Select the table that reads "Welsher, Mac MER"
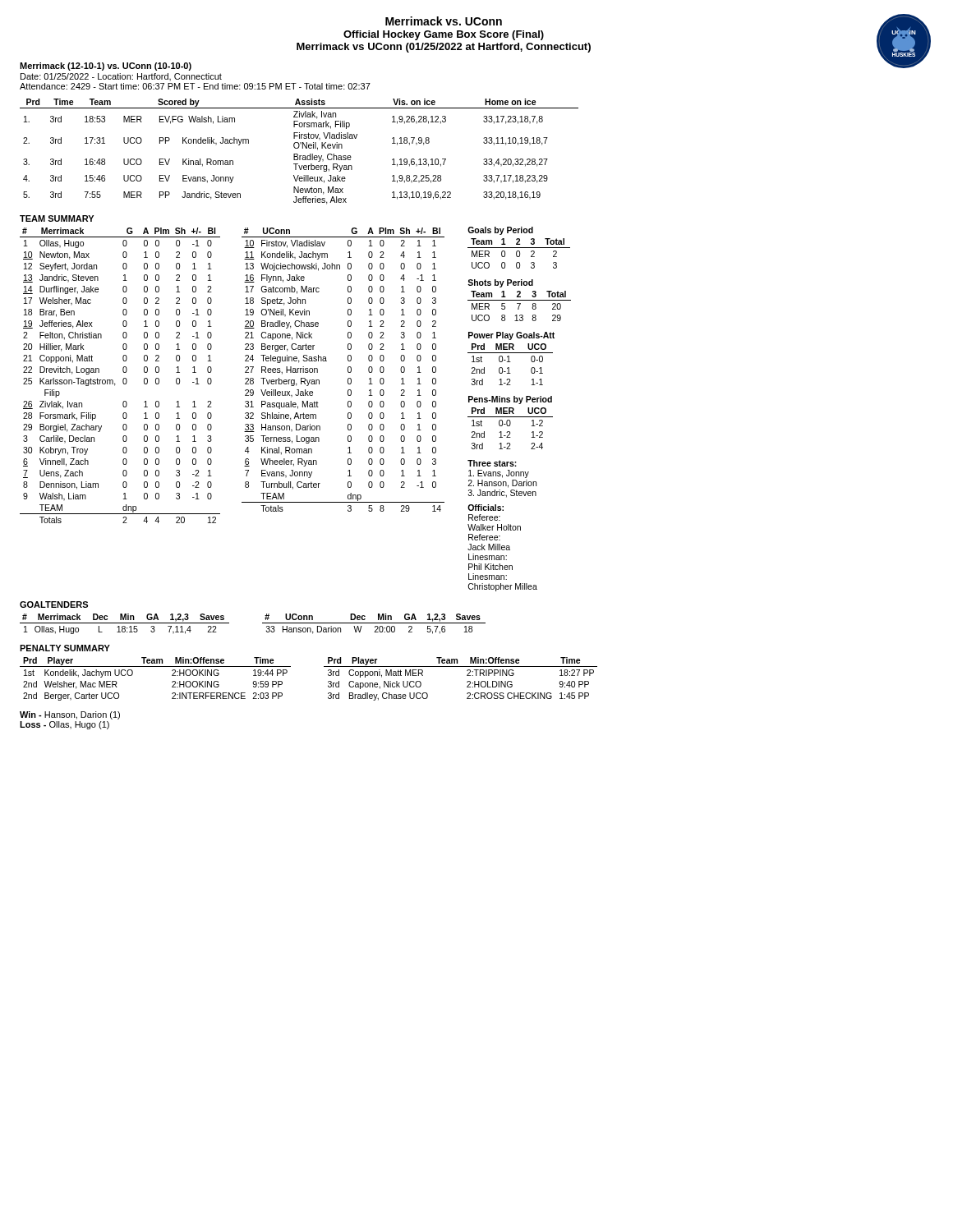Image resolution: width=953 pixels, height=1232 pixels. click(x=155, y=678)
